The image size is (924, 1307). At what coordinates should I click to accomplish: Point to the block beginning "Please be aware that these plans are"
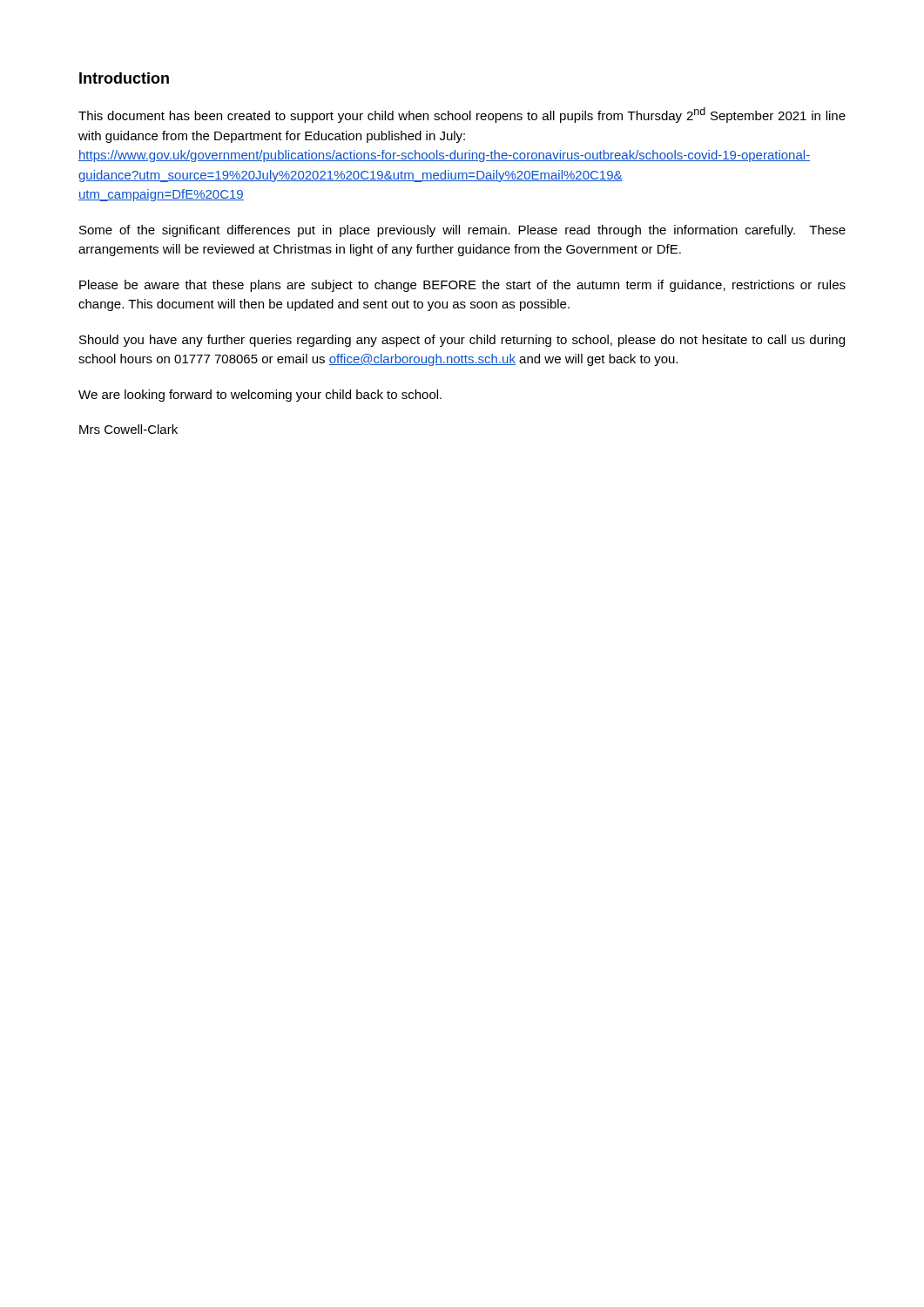pos(462,294)
